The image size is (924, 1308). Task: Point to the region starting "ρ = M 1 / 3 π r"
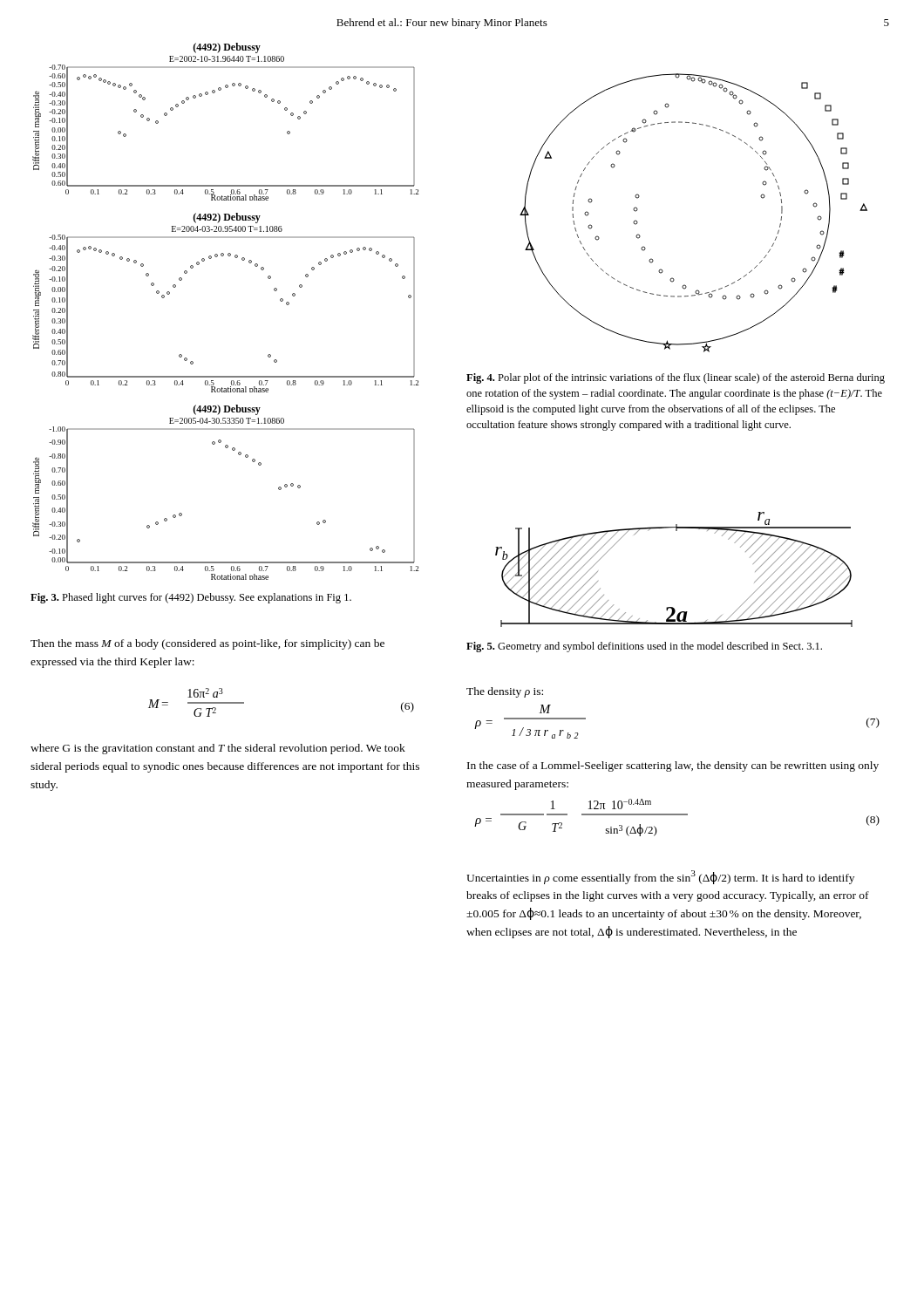545,709
